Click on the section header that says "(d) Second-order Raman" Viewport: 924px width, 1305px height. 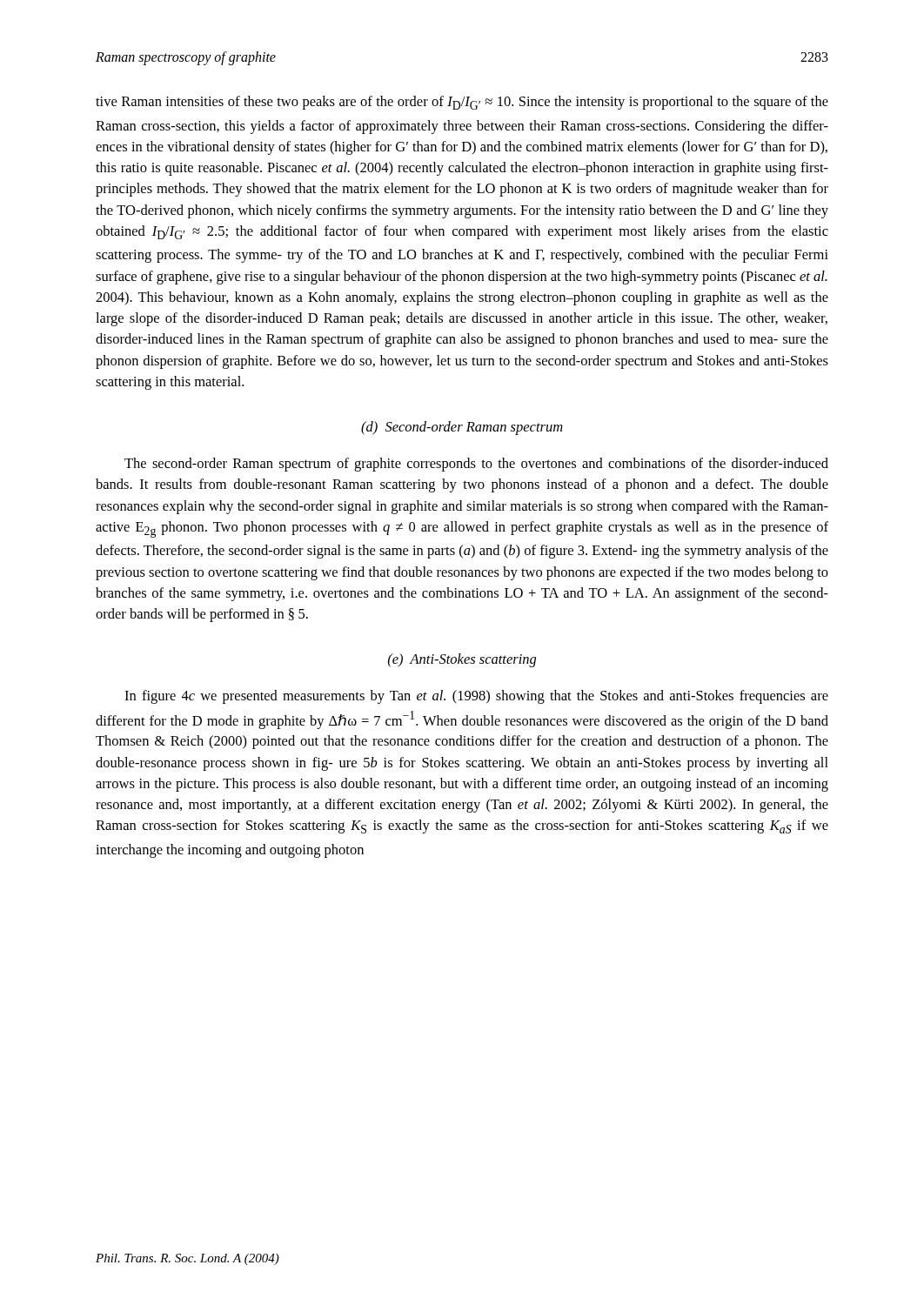[462, 427]
